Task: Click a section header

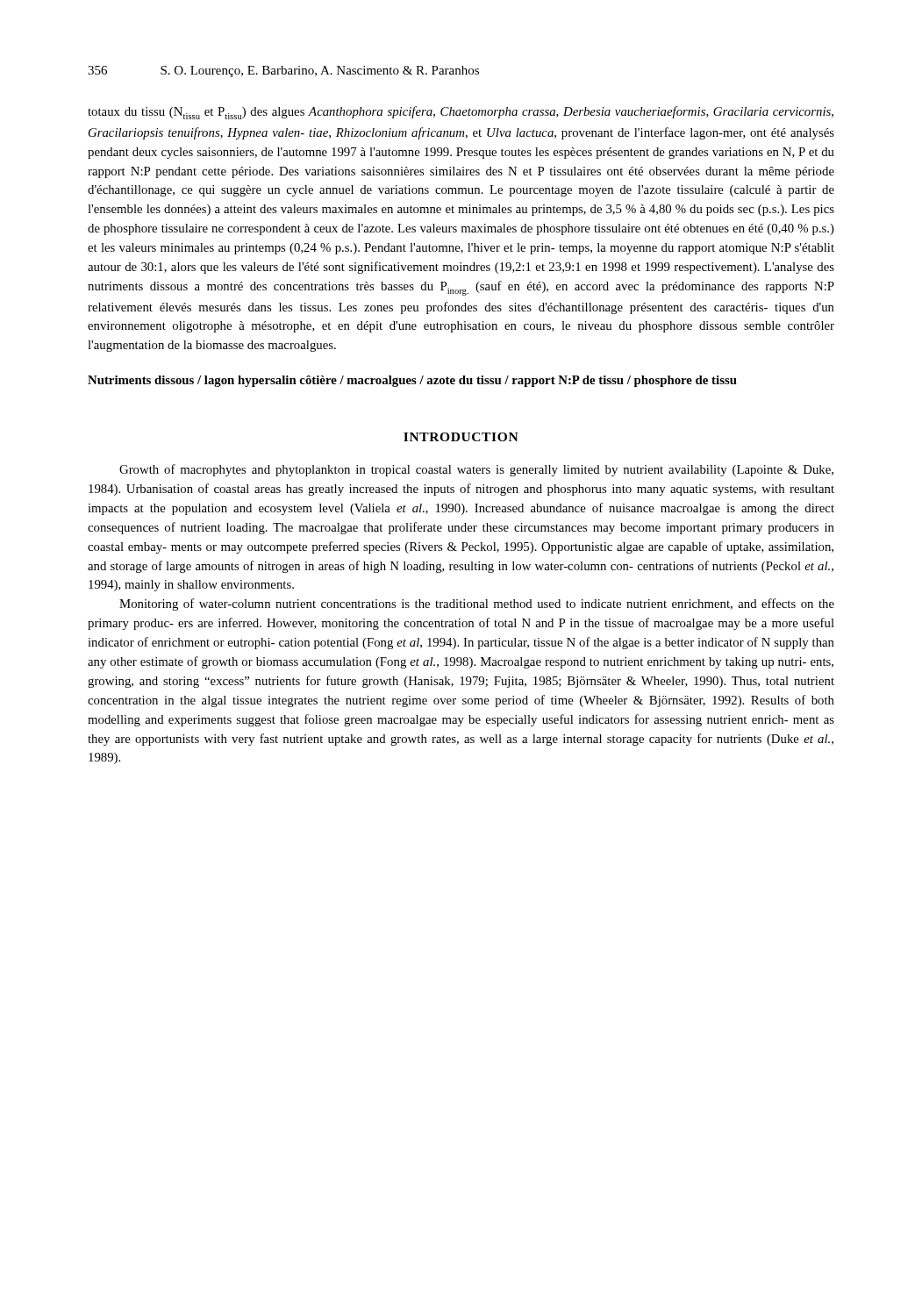Action: point(461,437)
